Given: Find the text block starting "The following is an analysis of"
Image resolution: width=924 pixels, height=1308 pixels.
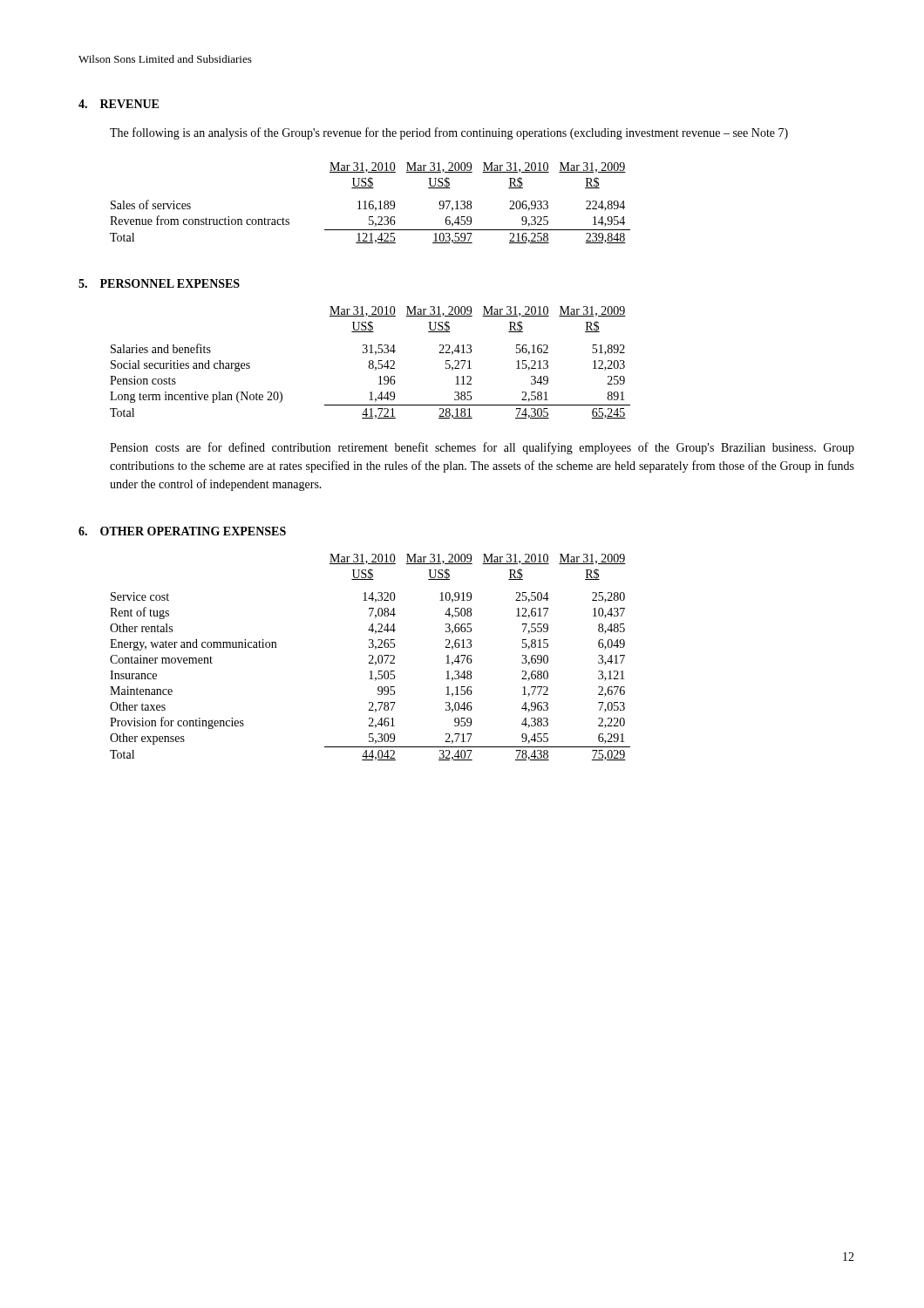Looking at the screenshot, I should (x=449, y=133).
